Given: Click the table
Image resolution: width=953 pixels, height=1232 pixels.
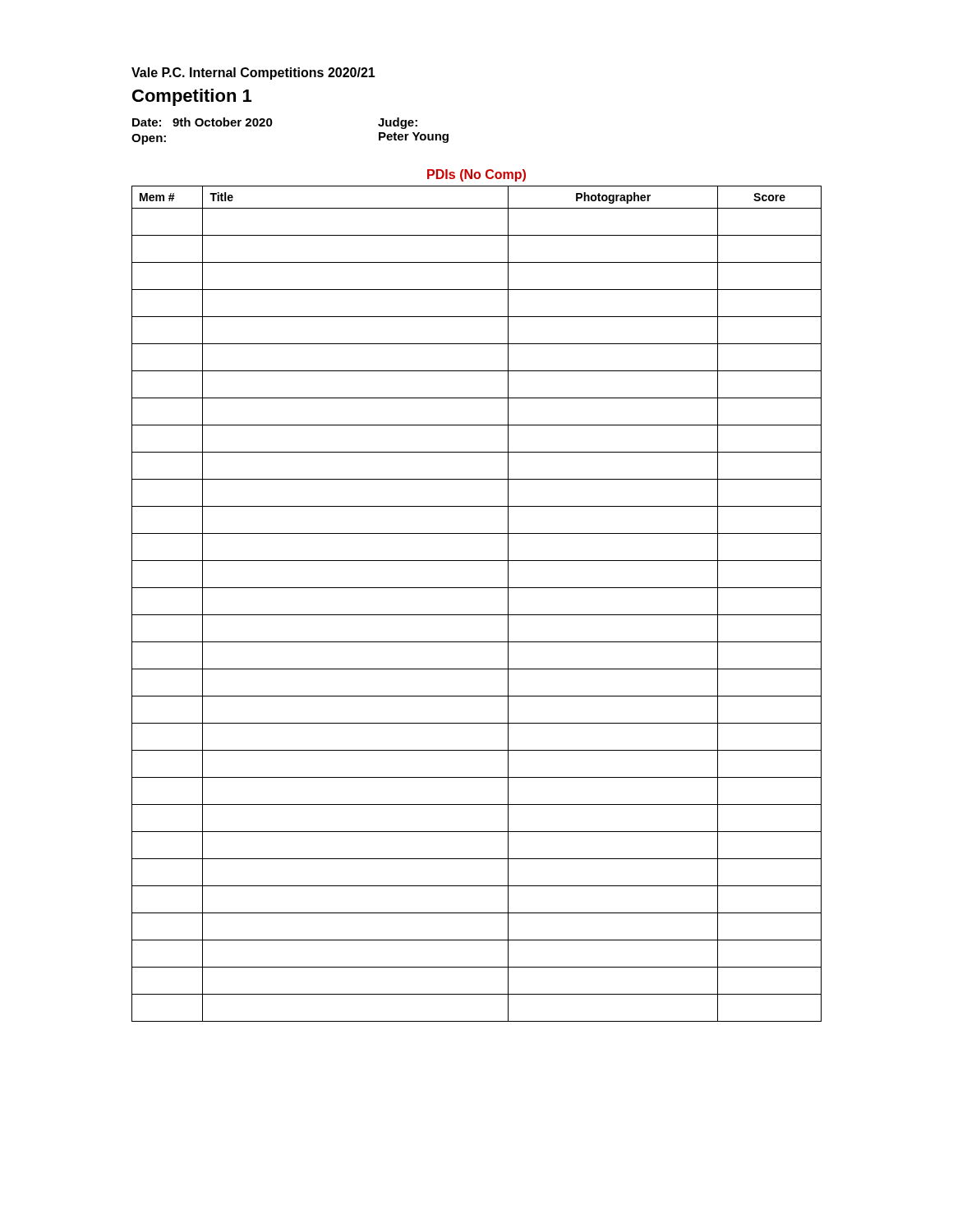Looking at the screenshot, I should (476, 604).
